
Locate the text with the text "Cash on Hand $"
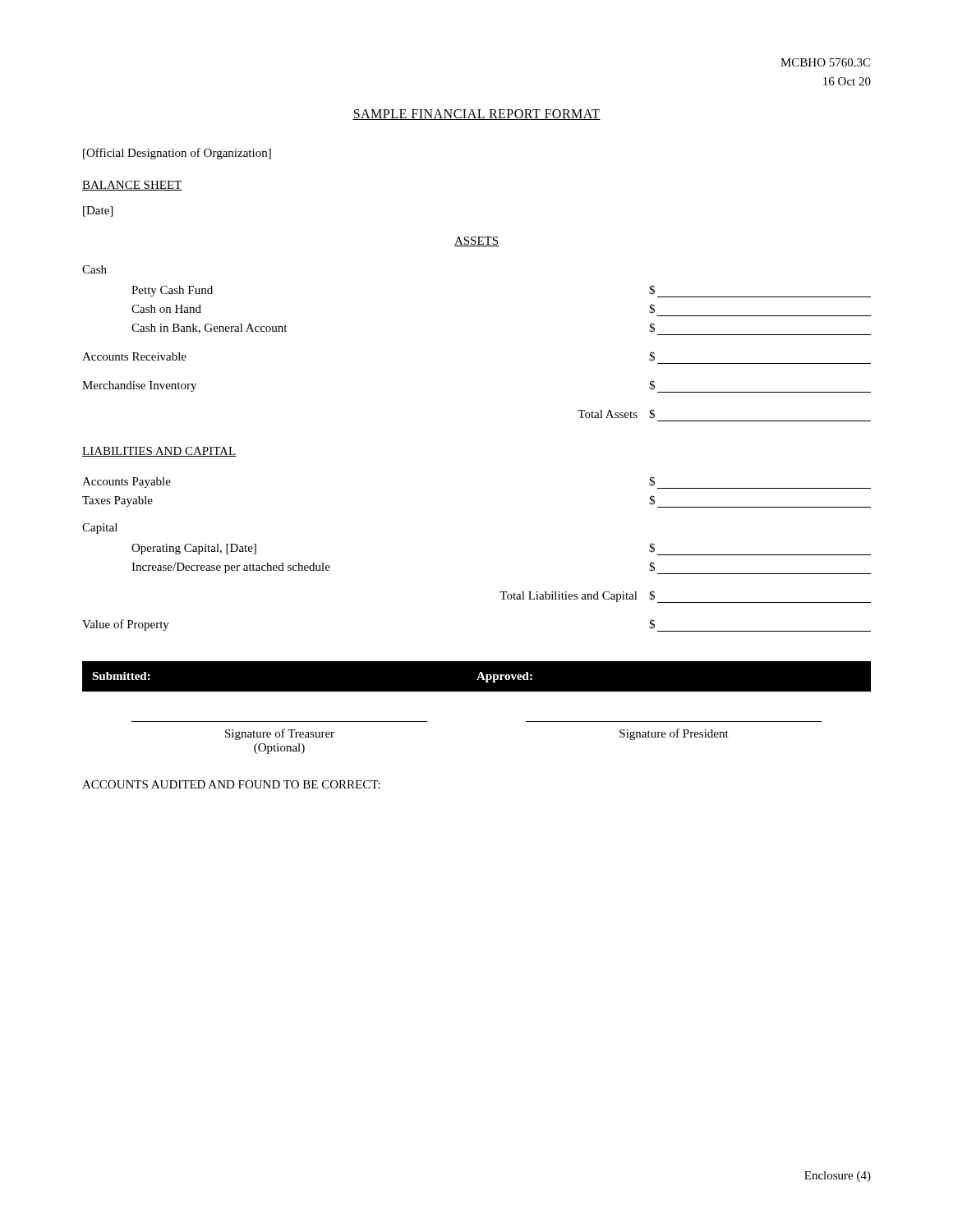coord(165,309)
